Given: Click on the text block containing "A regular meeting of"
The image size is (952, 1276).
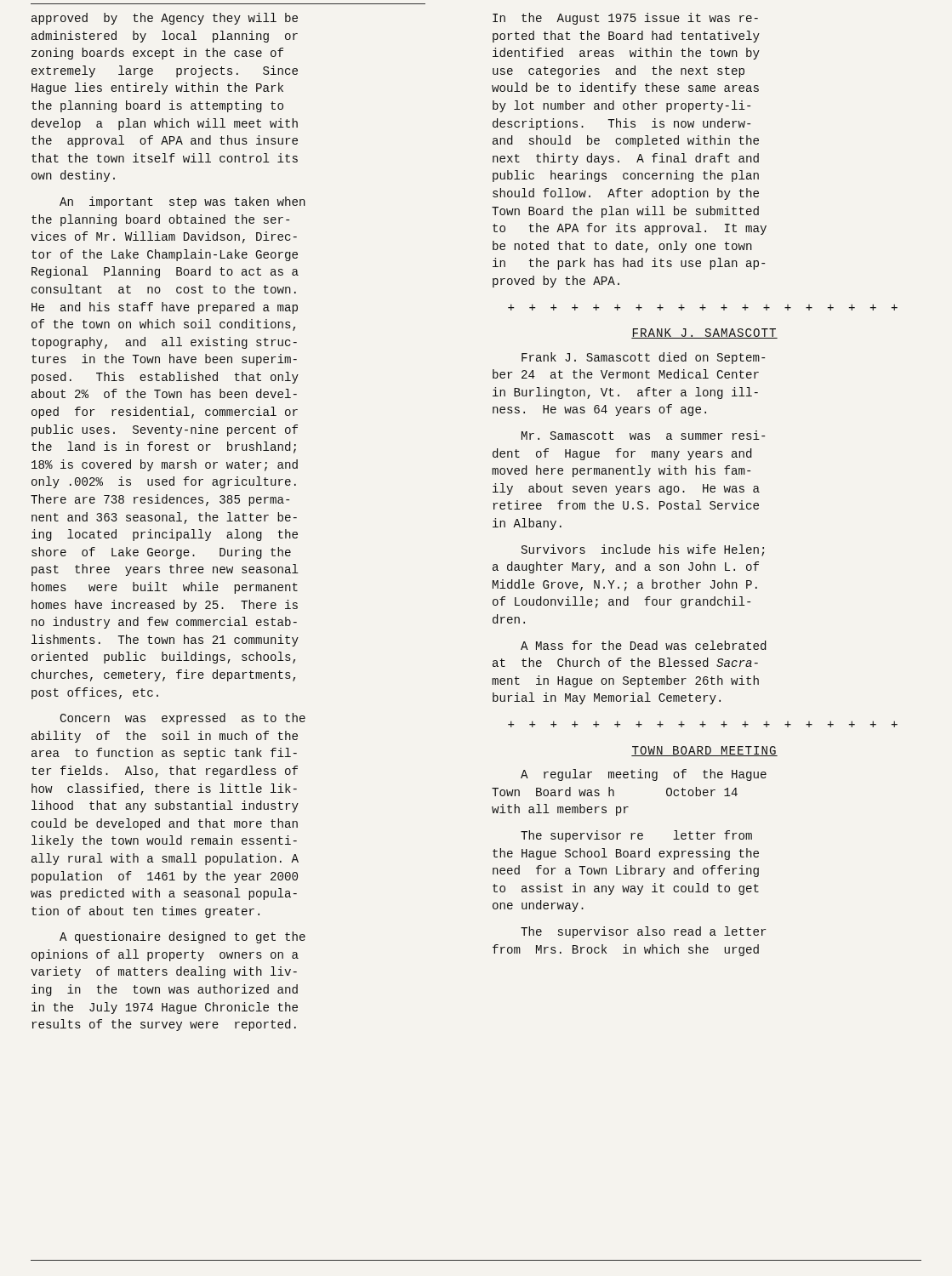Looking at the screenshot, I should [644, 775].
